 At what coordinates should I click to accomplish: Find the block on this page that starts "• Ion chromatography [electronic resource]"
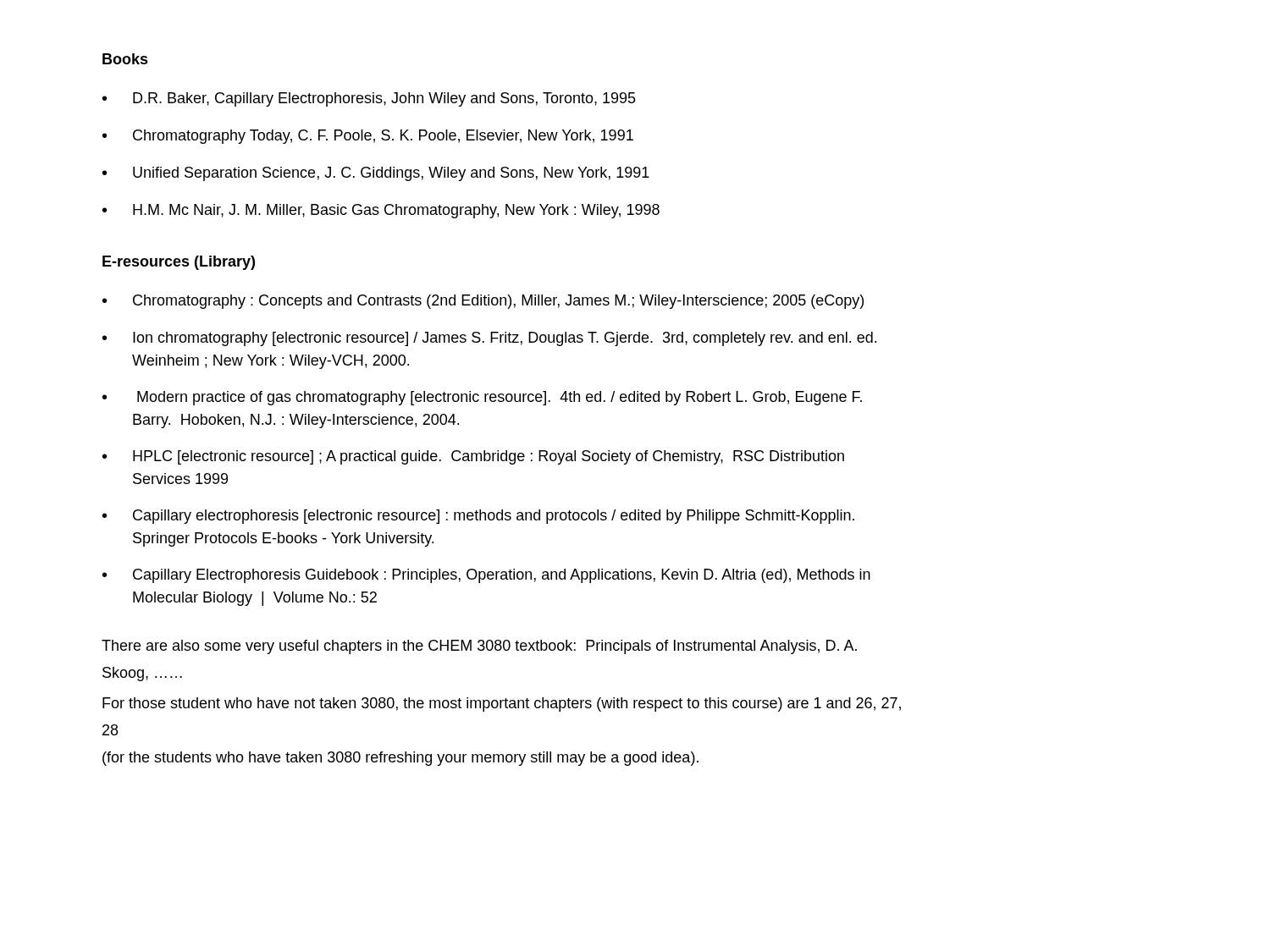point(635,349)
